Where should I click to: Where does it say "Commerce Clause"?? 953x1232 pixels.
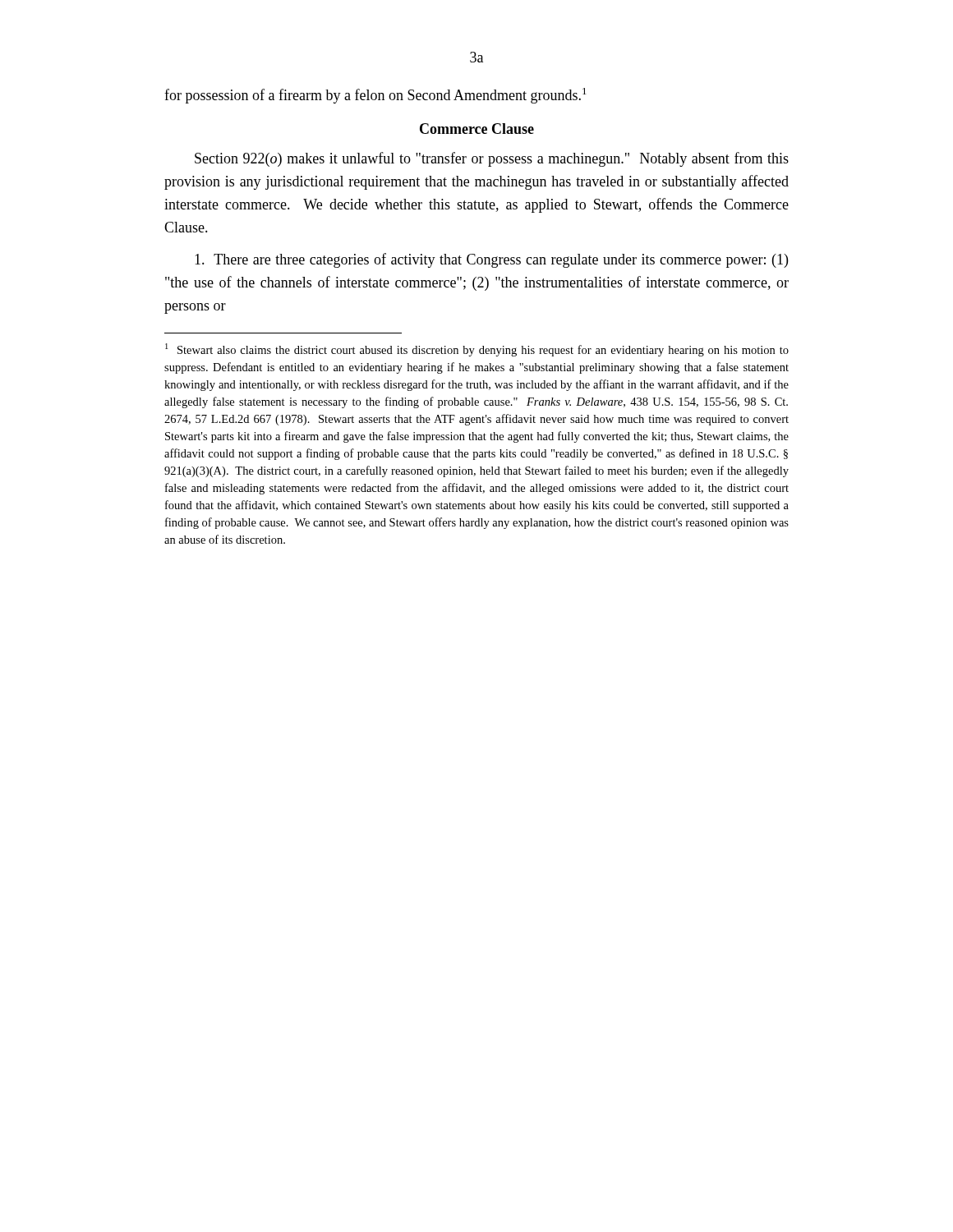pos(476,129)
